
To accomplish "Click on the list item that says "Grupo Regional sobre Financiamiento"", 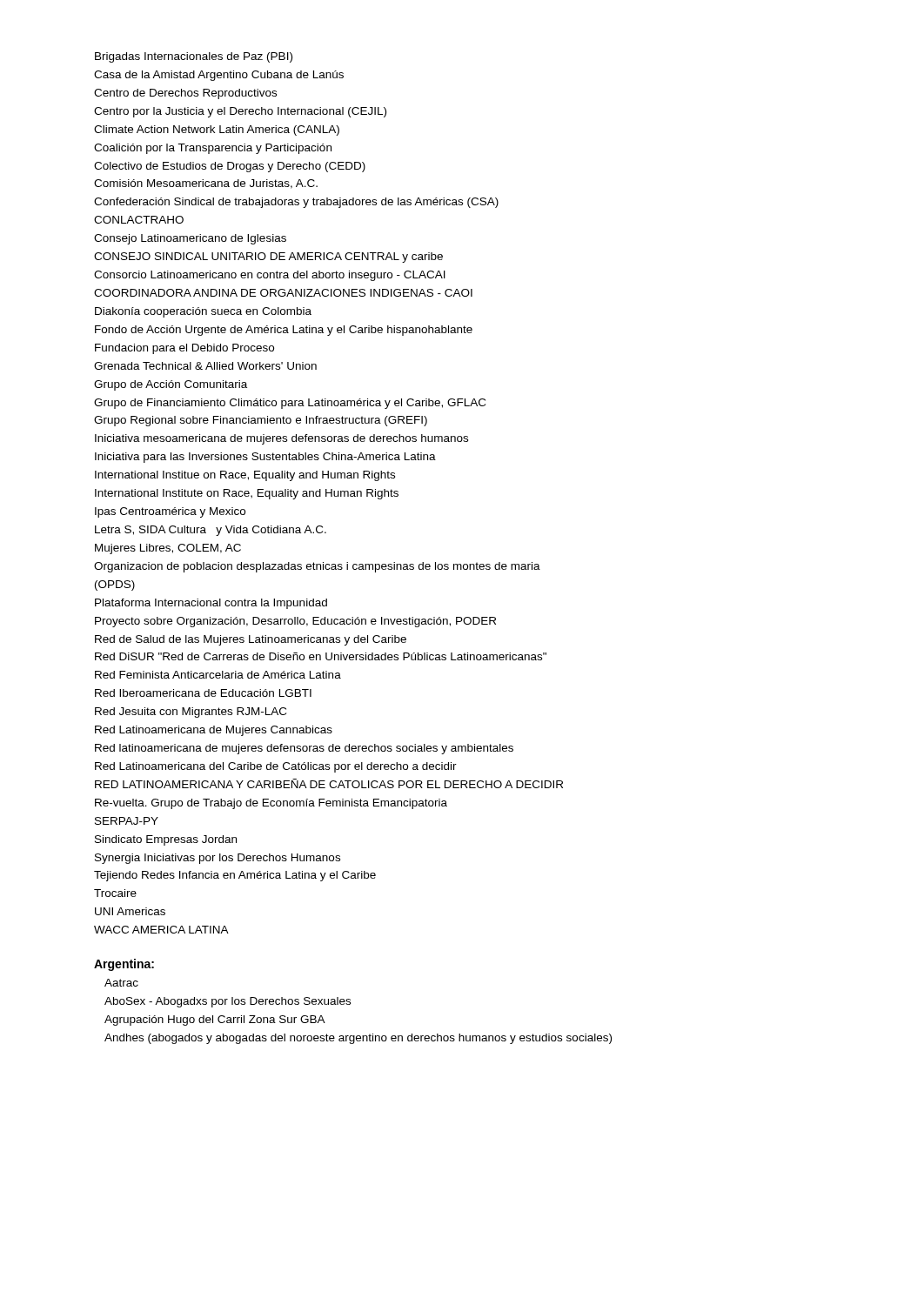I will [261, 420].
